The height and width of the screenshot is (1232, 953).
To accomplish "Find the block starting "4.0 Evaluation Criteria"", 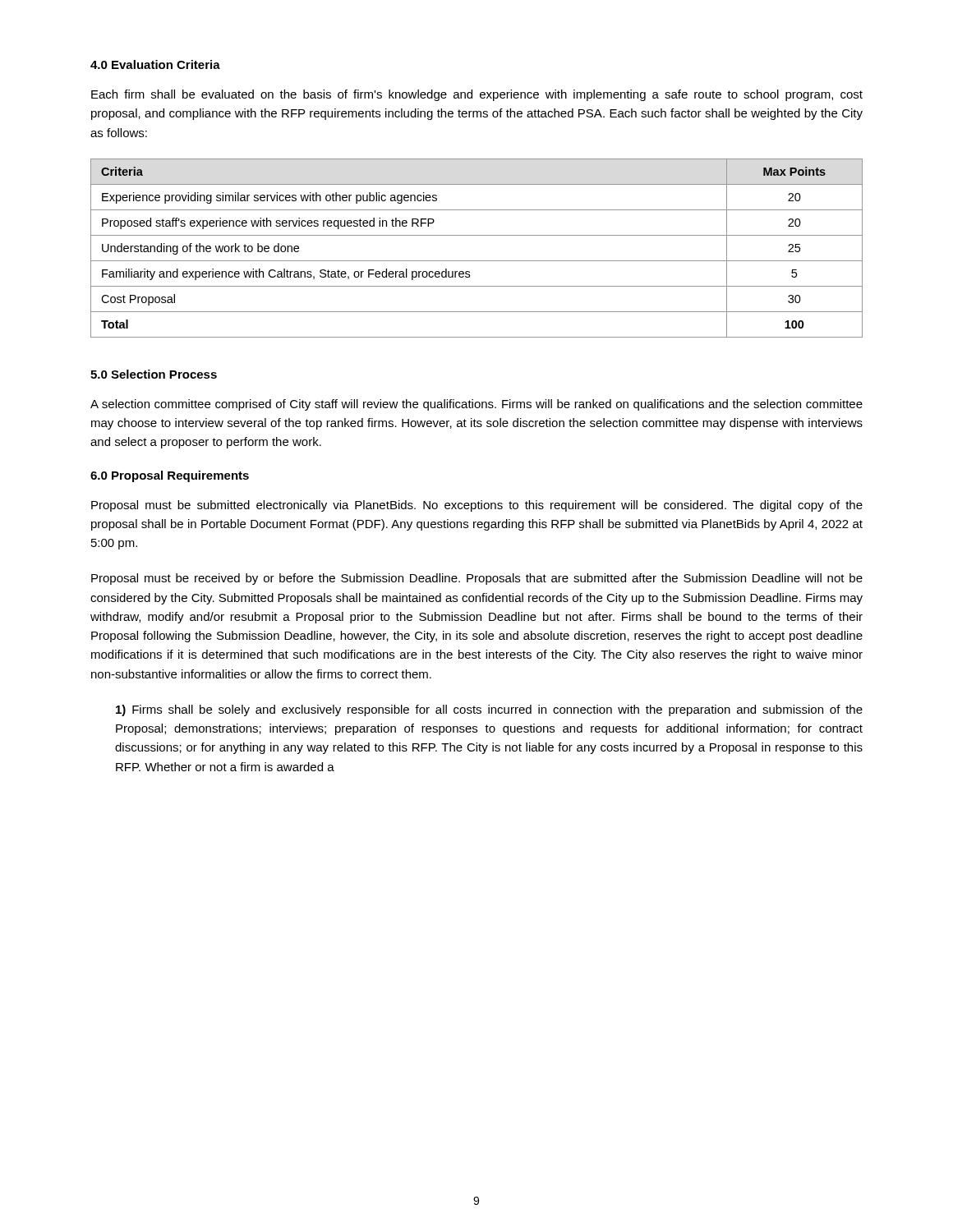I will coord(155,64).
